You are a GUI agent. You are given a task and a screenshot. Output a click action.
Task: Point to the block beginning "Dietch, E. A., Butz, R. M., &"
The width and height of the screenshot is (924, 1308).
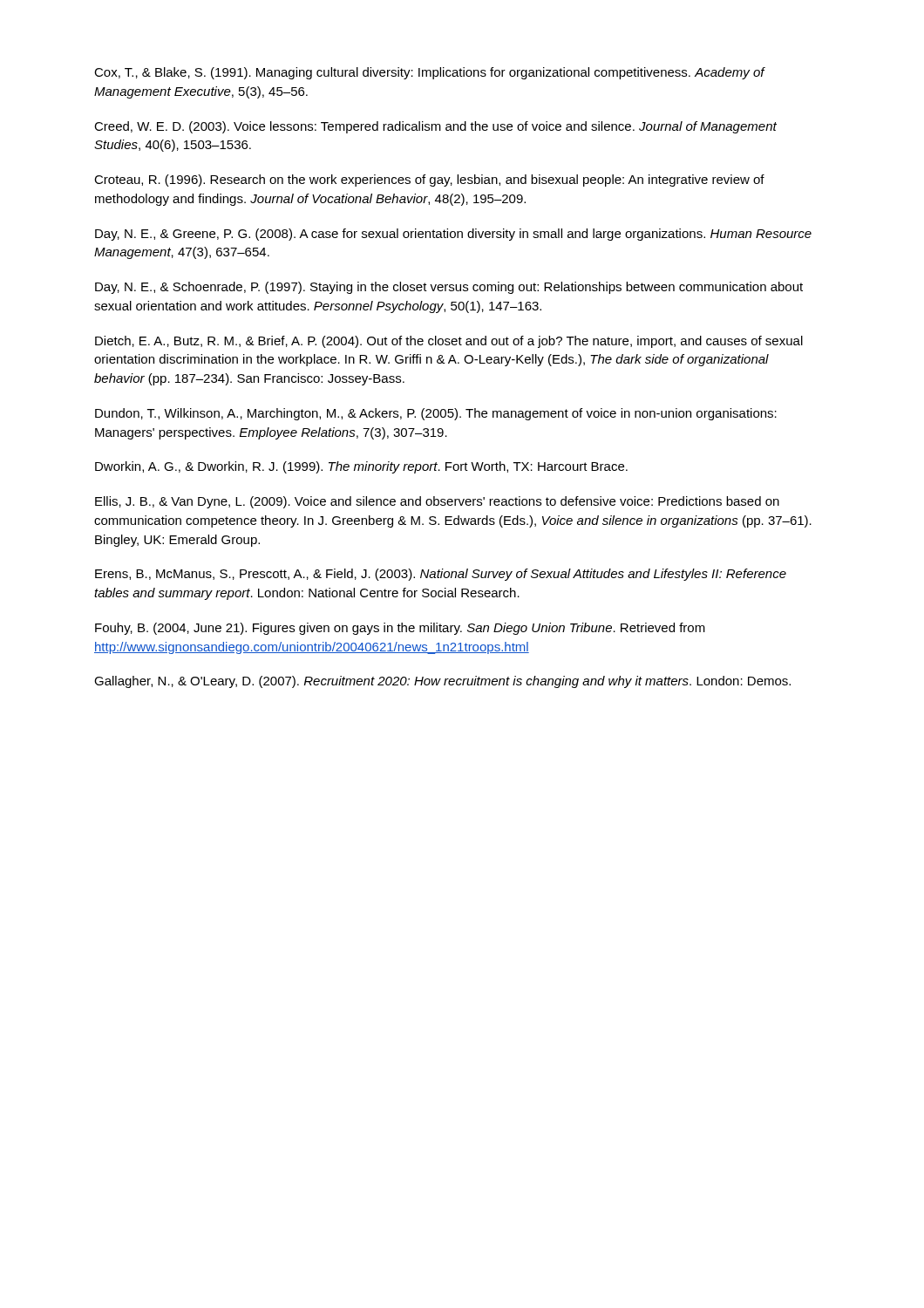coord(449,359)
